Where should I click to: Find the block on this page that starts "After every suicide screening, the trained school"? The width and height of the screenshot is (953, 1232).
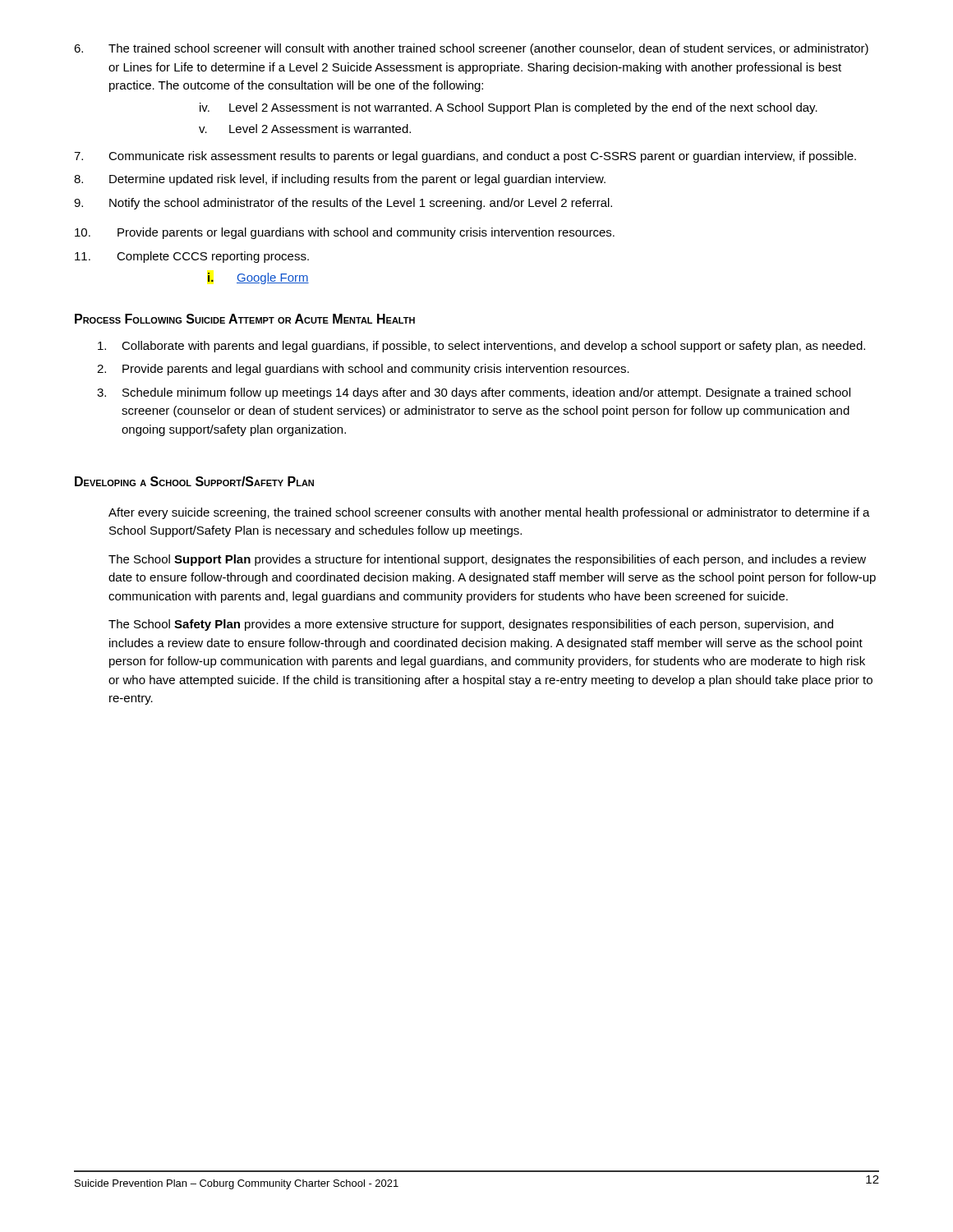coord(489,521)
